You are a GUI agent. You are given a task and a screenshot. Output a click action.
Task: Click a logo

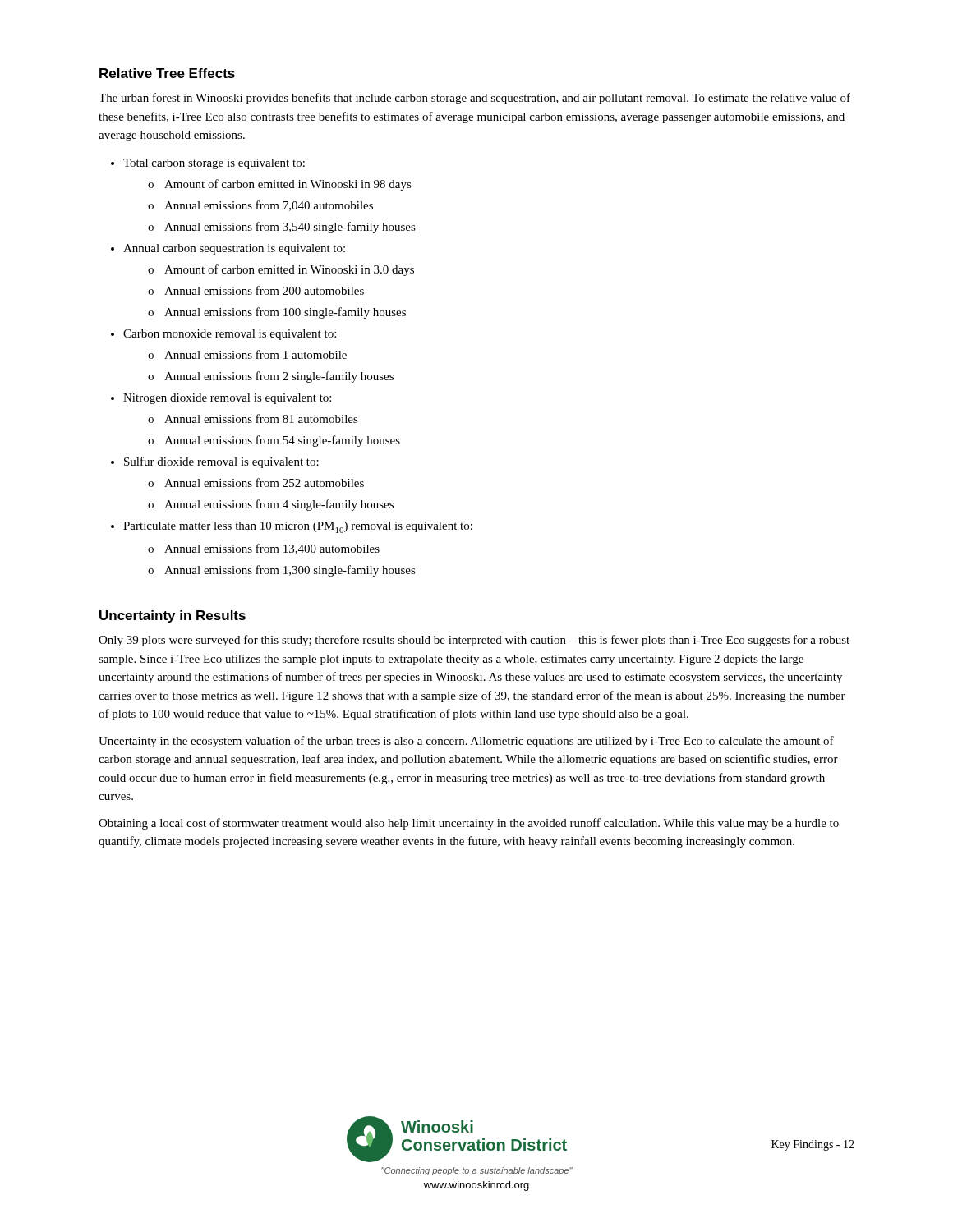click(476, 1145)
